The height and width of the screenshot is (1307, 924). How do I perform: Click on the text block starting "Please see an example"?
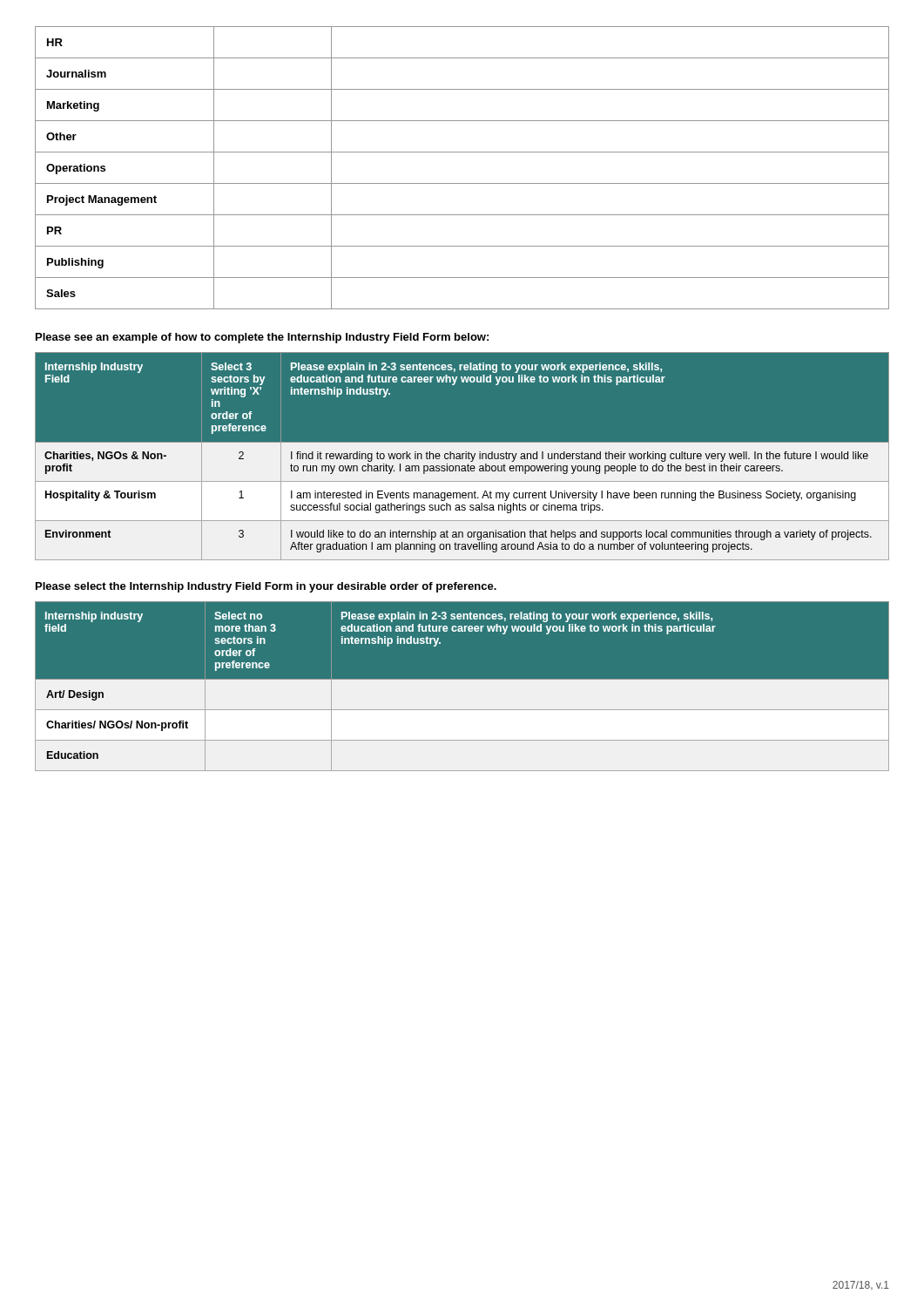pos(262,337)
